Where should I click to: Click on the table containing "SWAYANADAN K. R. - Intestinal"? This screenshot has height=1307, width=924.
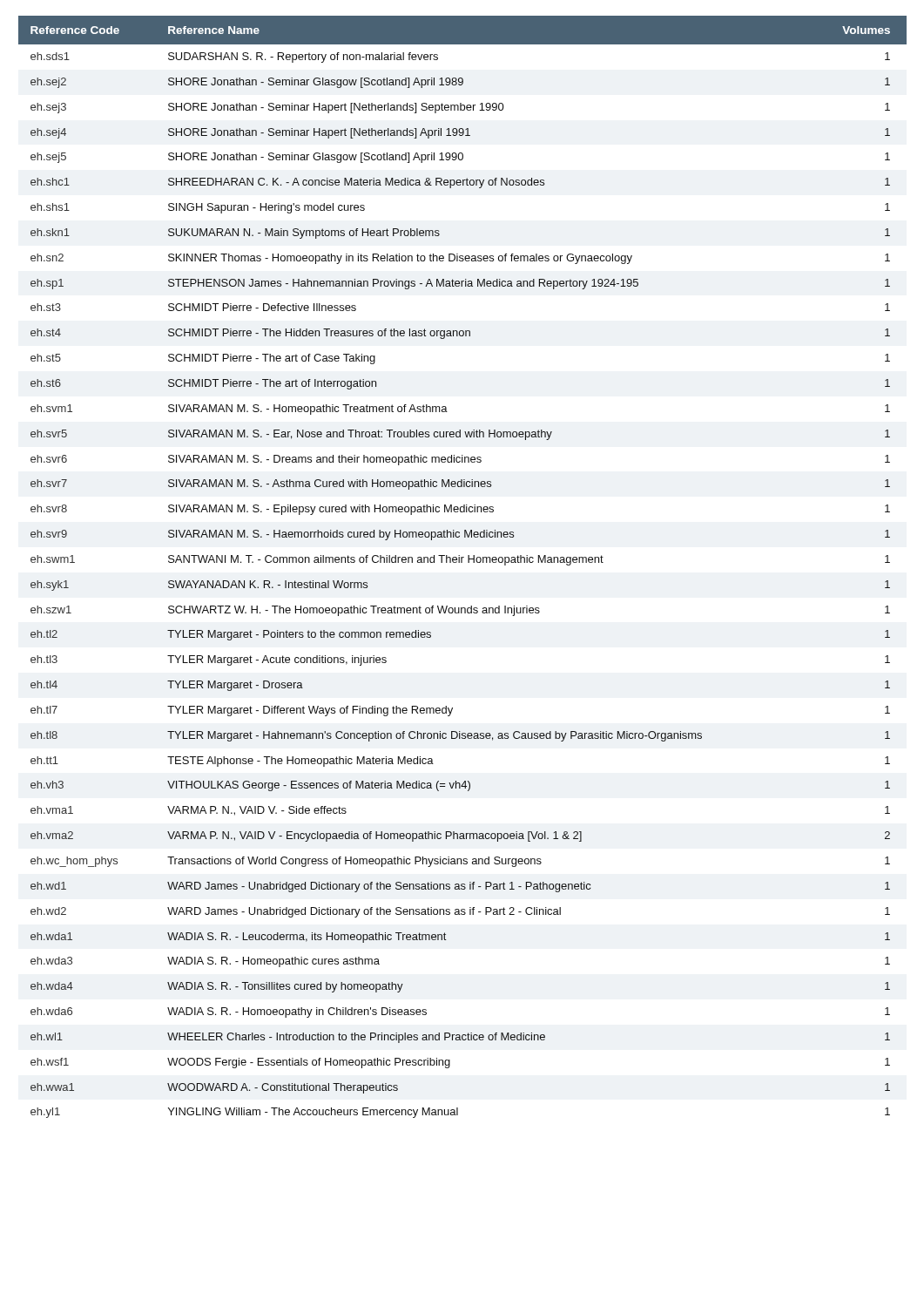tap(462, 570)
